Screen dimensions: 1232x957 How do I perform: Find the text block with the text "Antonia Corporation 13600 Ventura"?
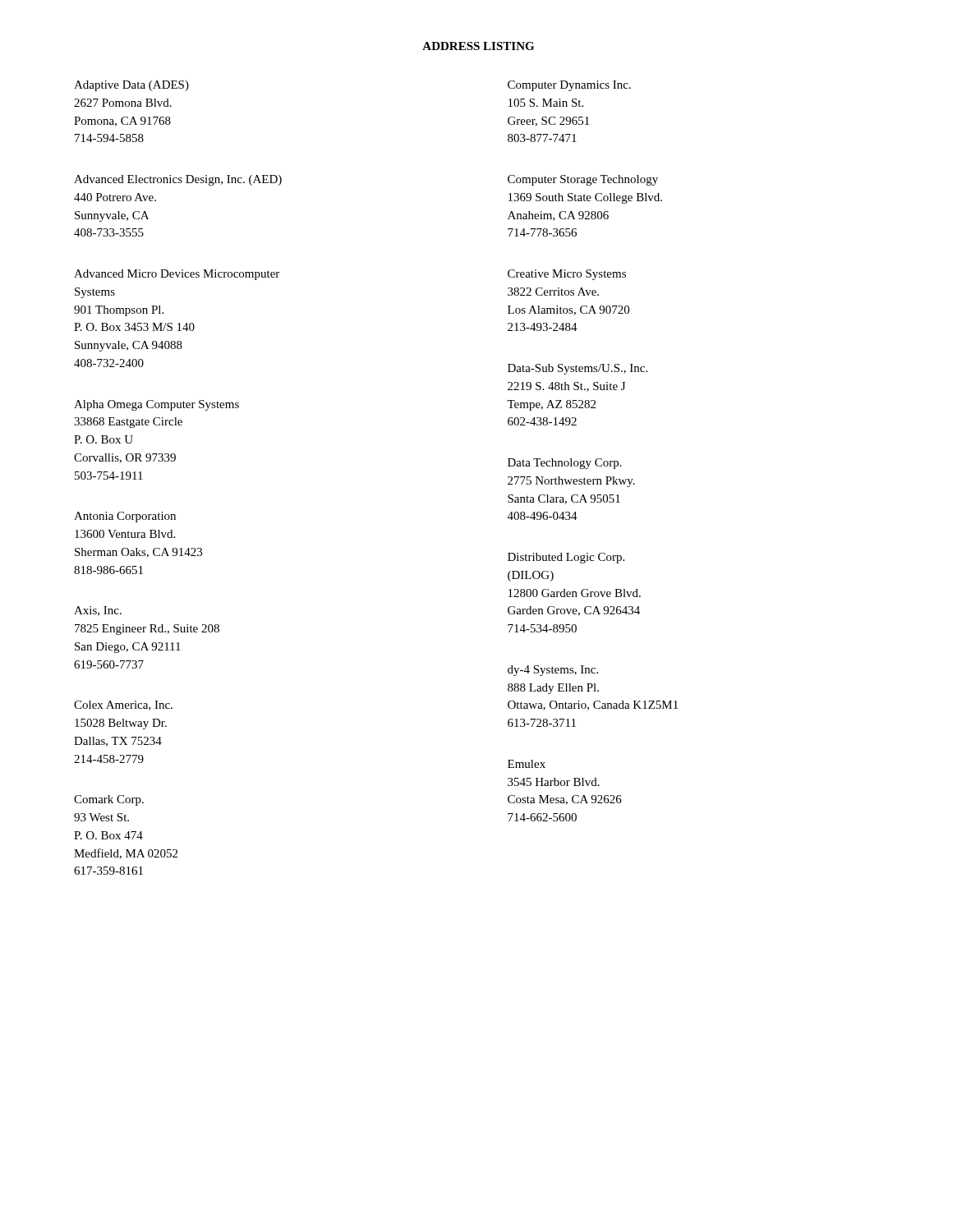[x=125, y=517]
